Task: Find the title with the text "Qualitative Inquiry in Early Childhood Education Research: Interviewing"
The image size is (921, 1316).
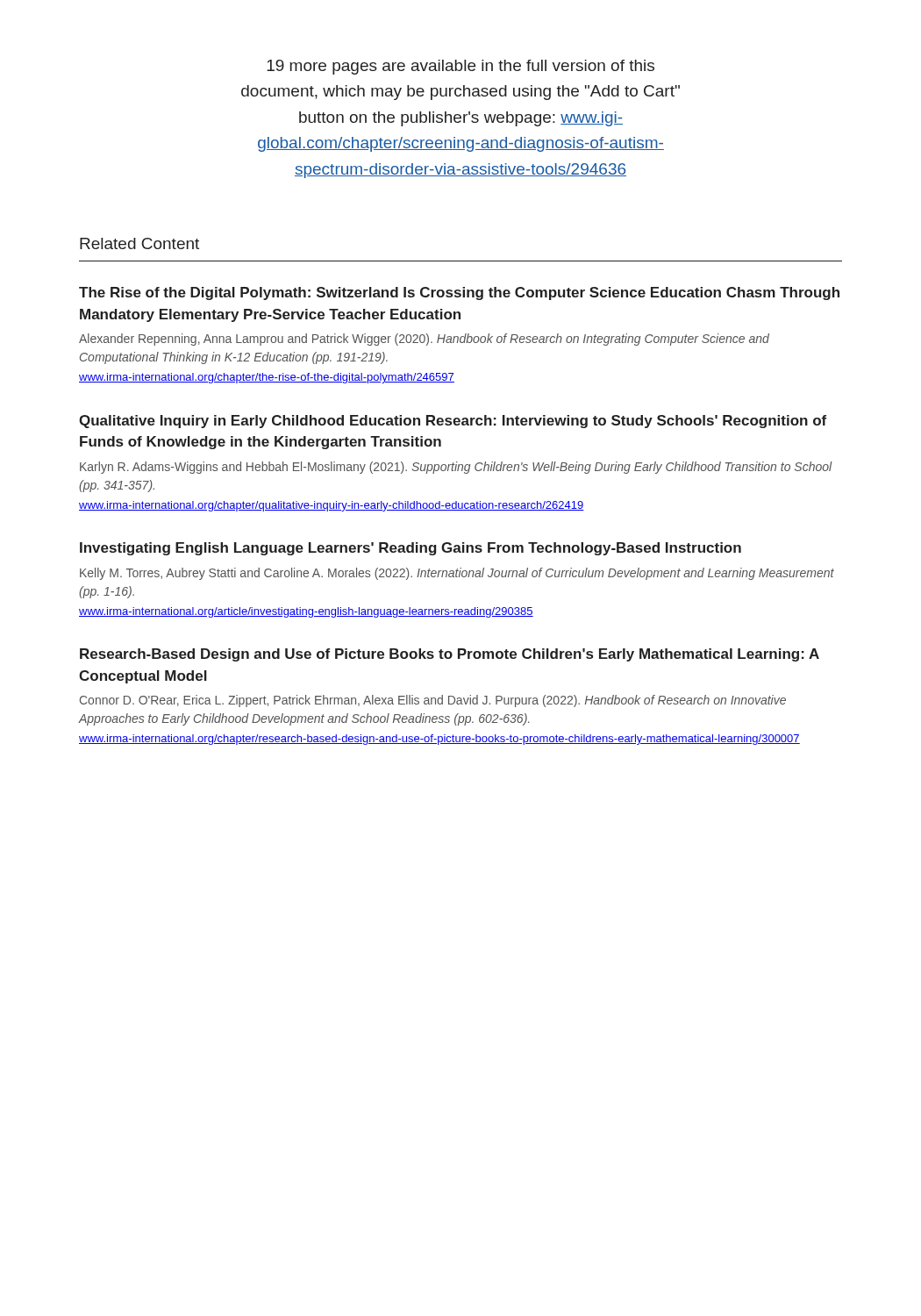Action: (x=453, y=431)
